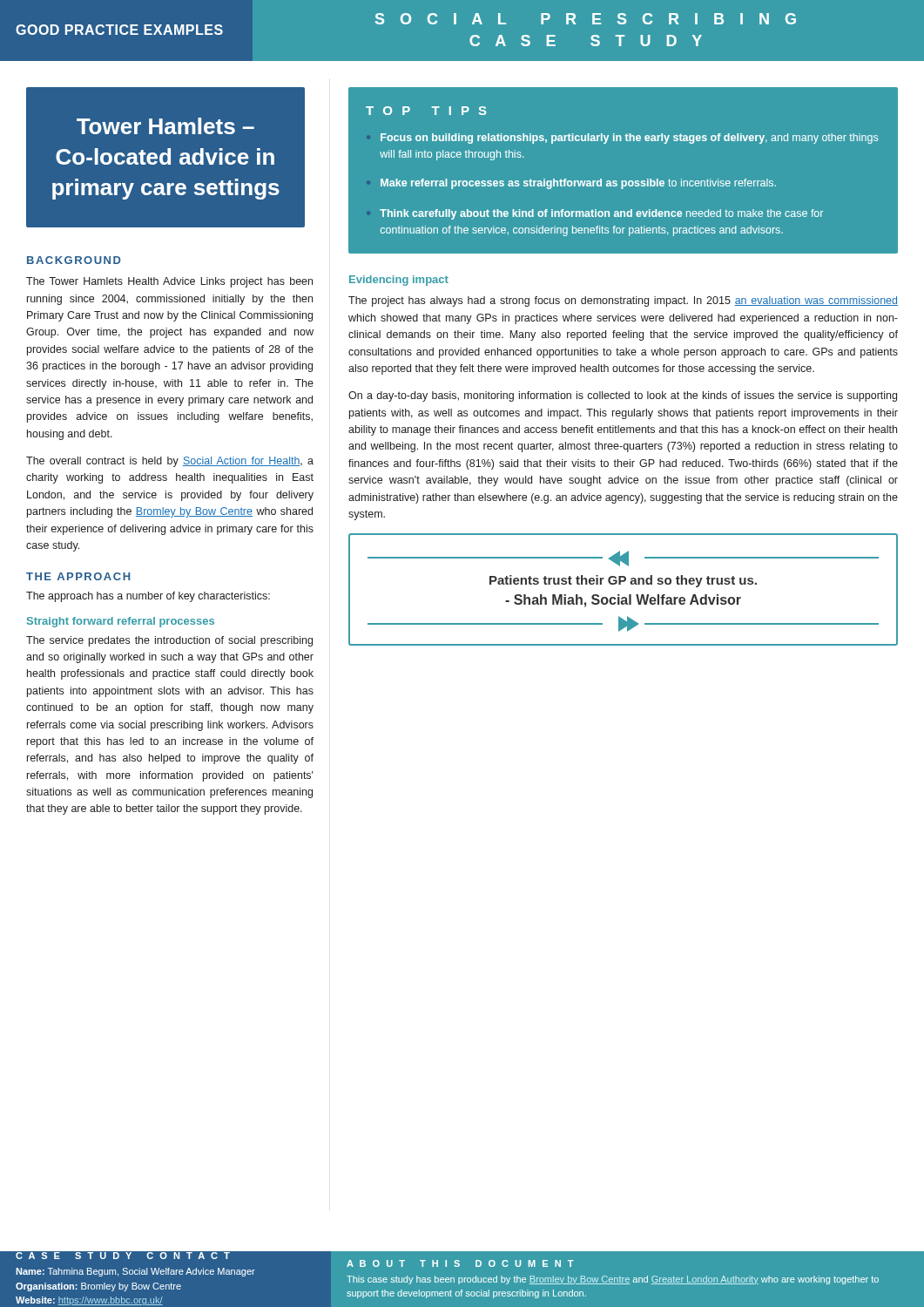Point to the section header beginning "T O P T I P"

tap(623, 171)
